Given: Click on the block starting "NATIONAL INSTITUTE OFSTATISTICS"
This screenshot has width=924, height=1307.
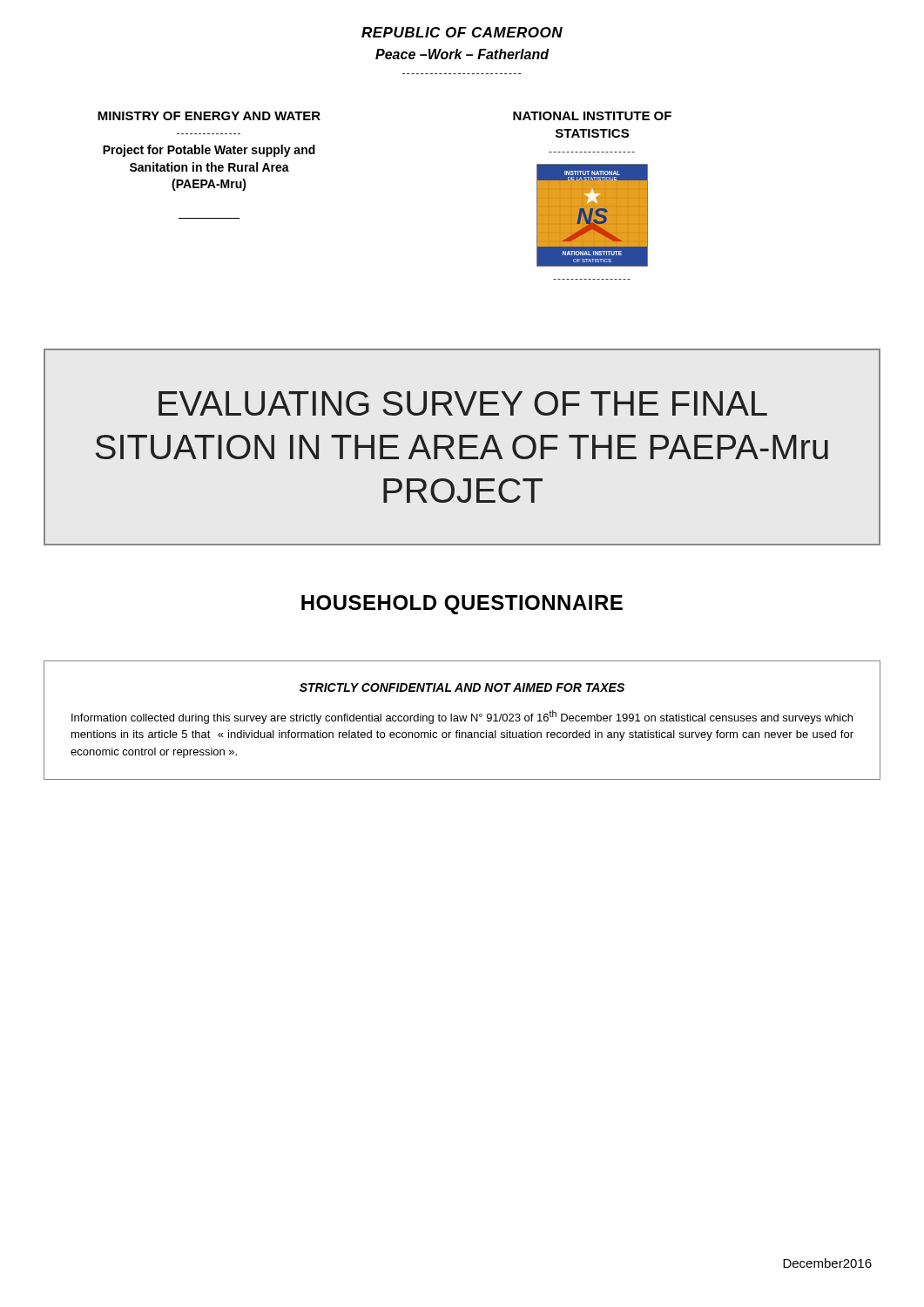Looking at the screenshot, I should 592,124.
